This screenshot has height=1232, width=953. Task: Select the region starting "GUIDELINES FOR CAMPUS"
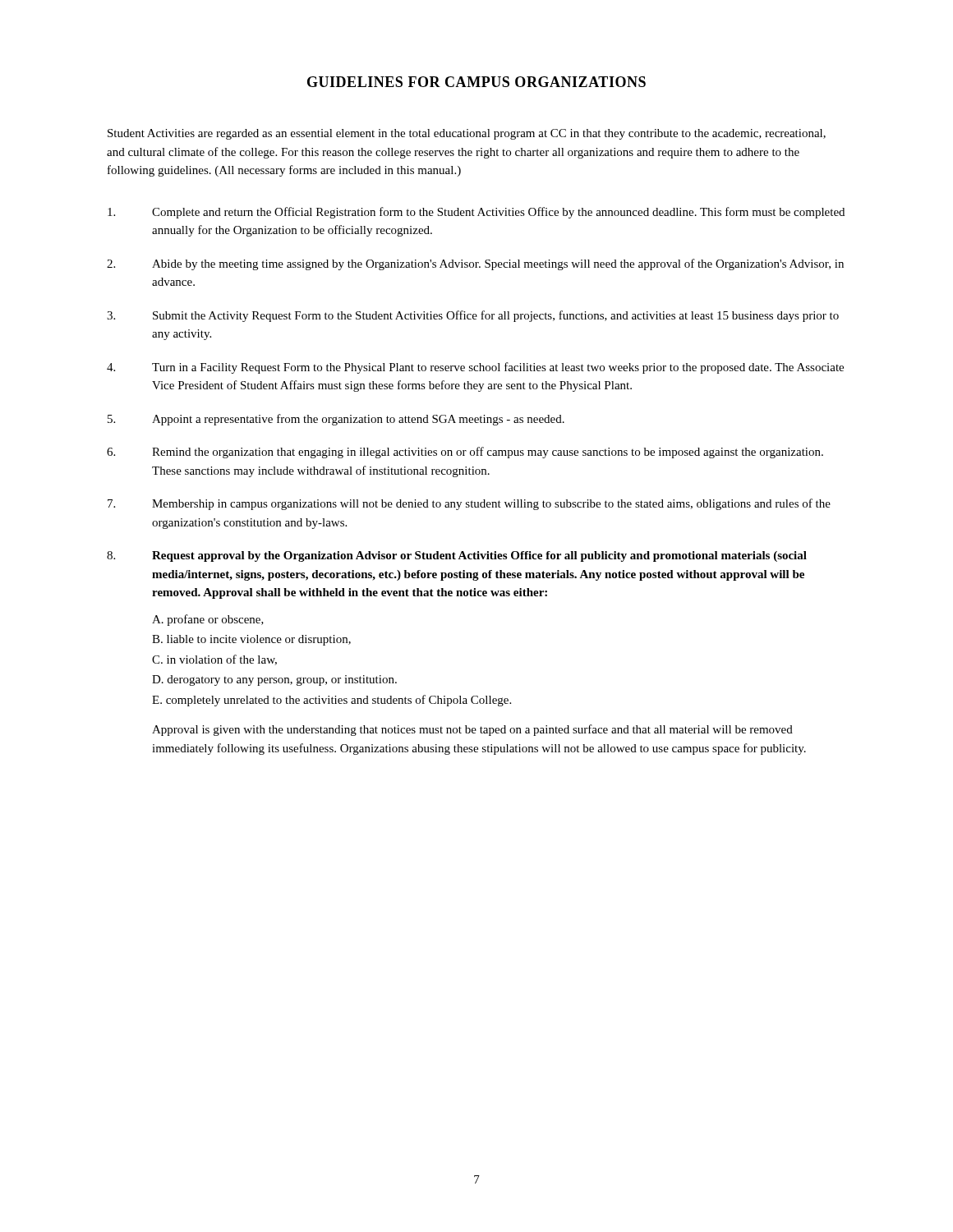(476, 82)
